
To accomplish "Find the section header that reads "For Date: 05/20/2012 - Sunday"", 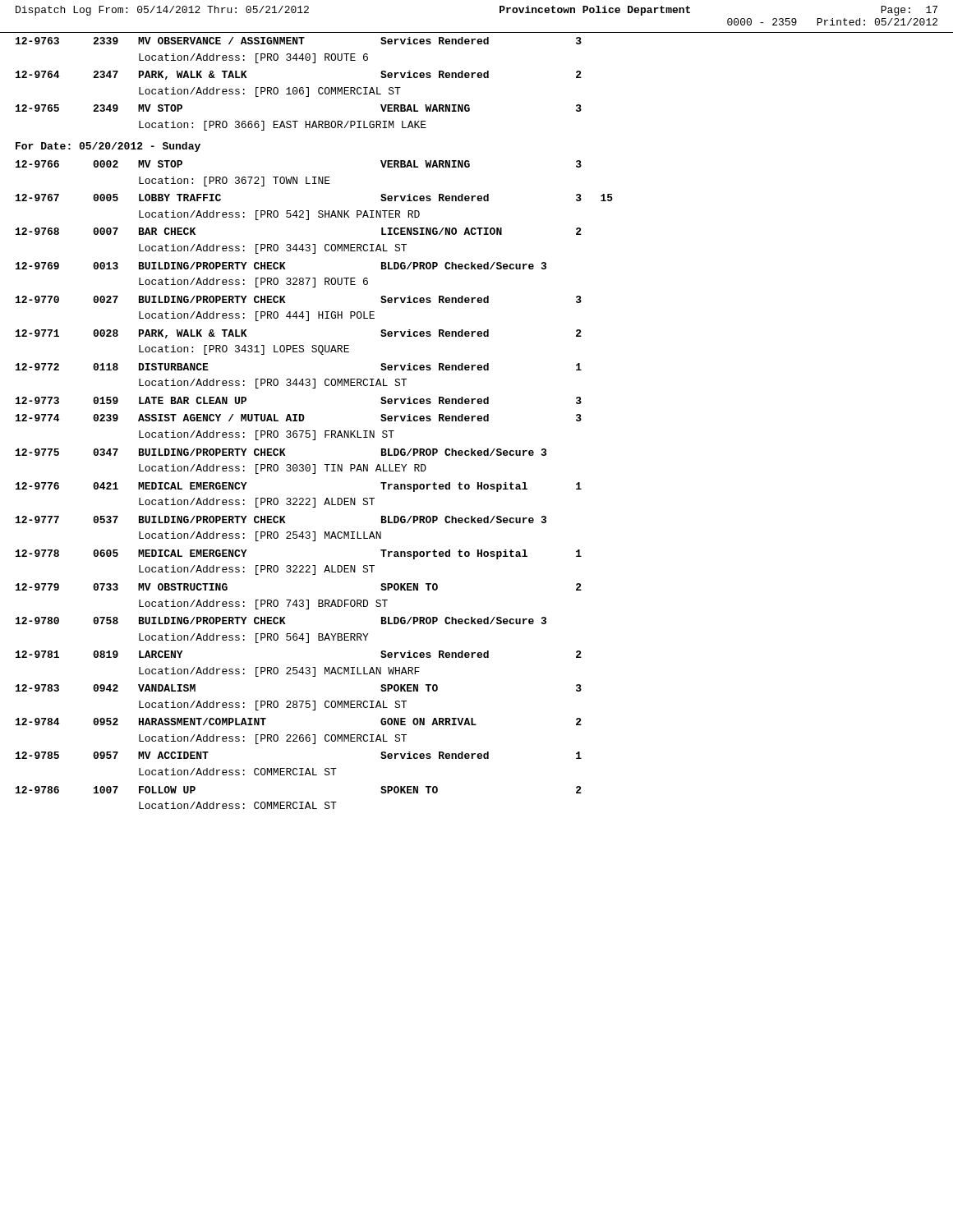I will (x=108, y=147).
